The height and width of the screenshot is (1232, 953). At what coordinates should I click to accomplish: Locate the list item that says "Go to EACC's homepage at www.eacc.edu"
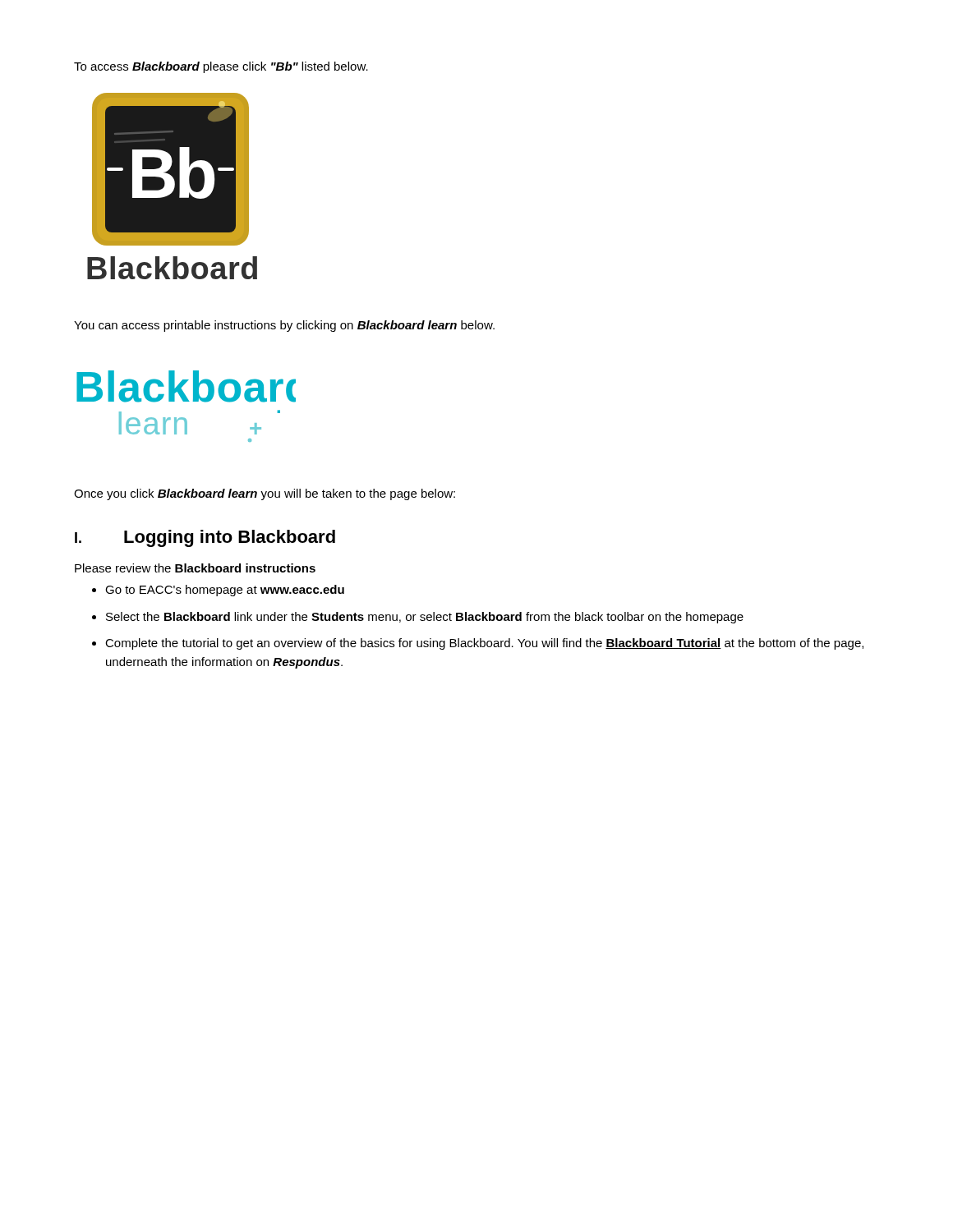click(x=225, y=589)
